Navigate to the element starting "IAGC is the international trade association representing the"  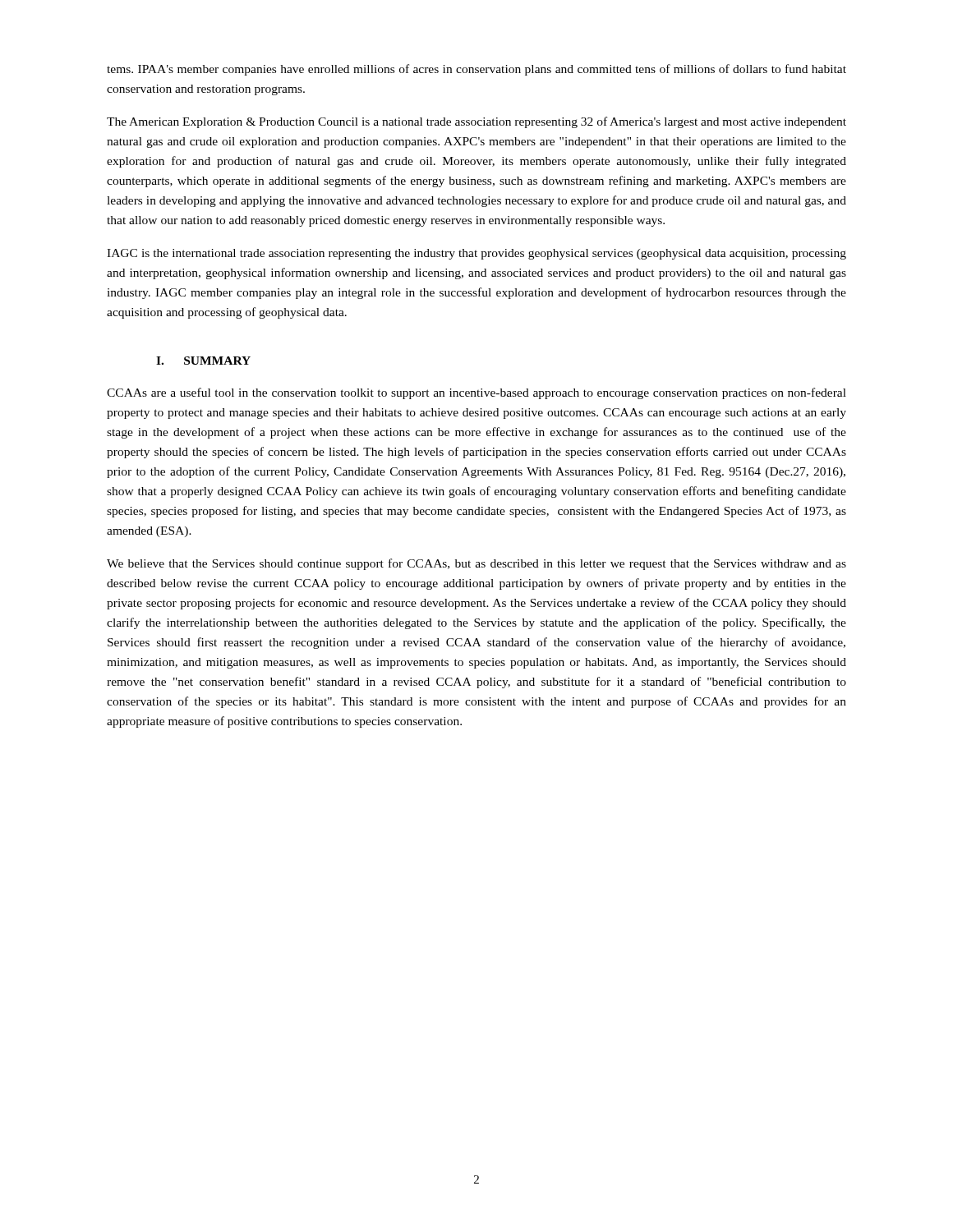(x=476, y=282)
